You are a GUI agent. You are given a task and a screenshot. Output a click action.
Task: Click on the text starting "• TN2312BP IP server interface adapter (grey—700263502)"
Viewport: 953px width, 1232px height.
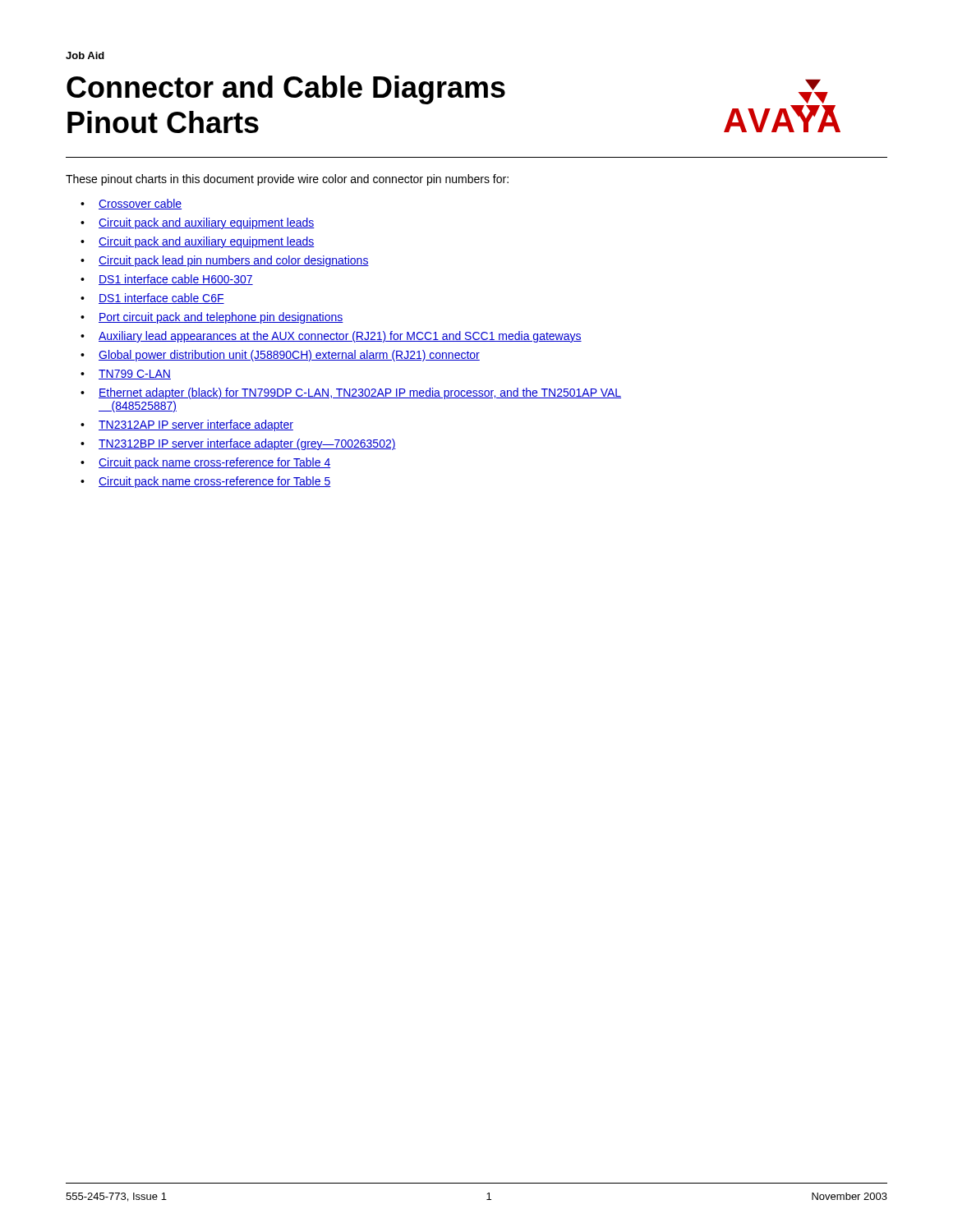click(238, 444)
